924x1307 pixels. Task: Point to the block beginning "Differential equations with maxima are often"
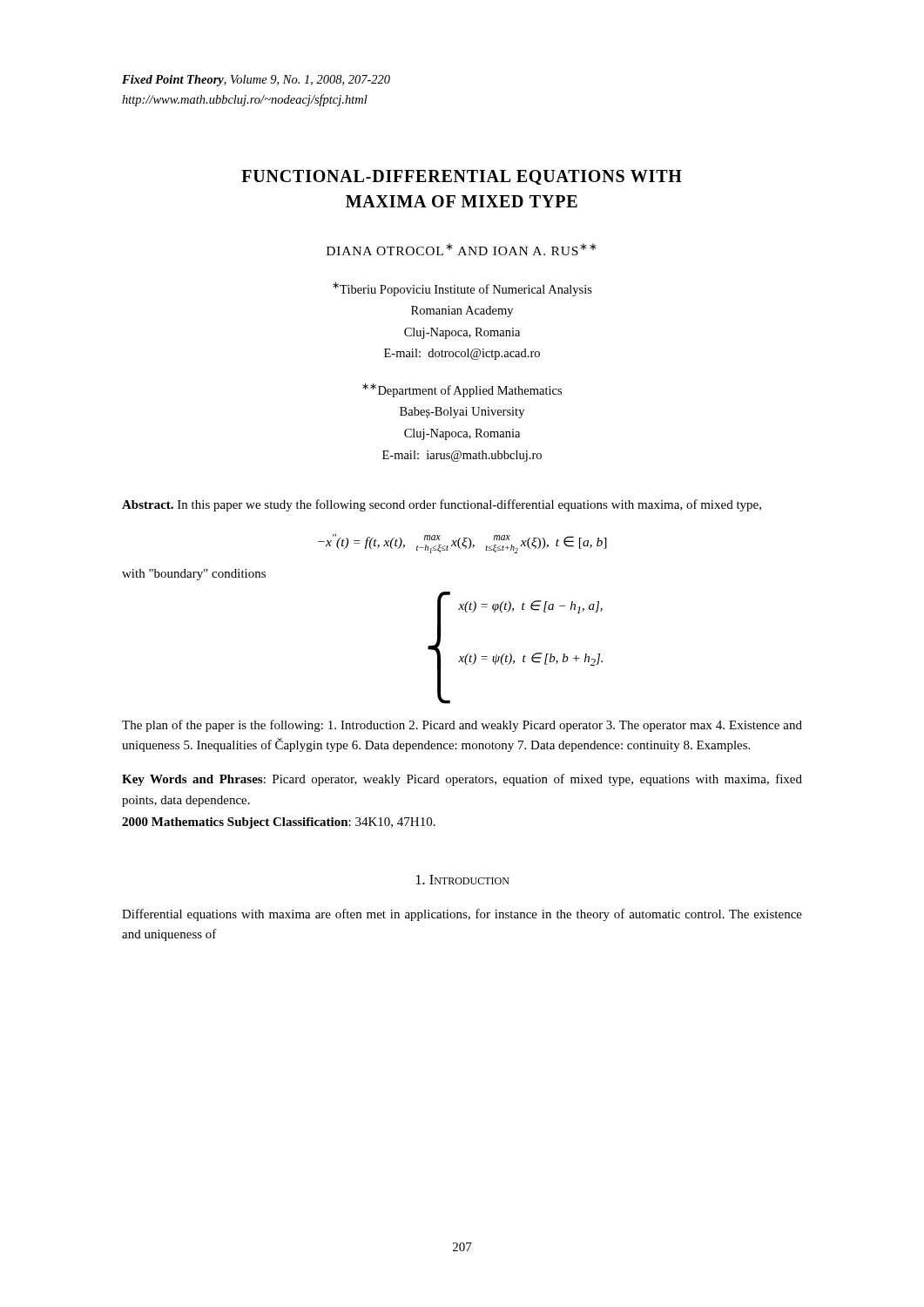[462, 924]
